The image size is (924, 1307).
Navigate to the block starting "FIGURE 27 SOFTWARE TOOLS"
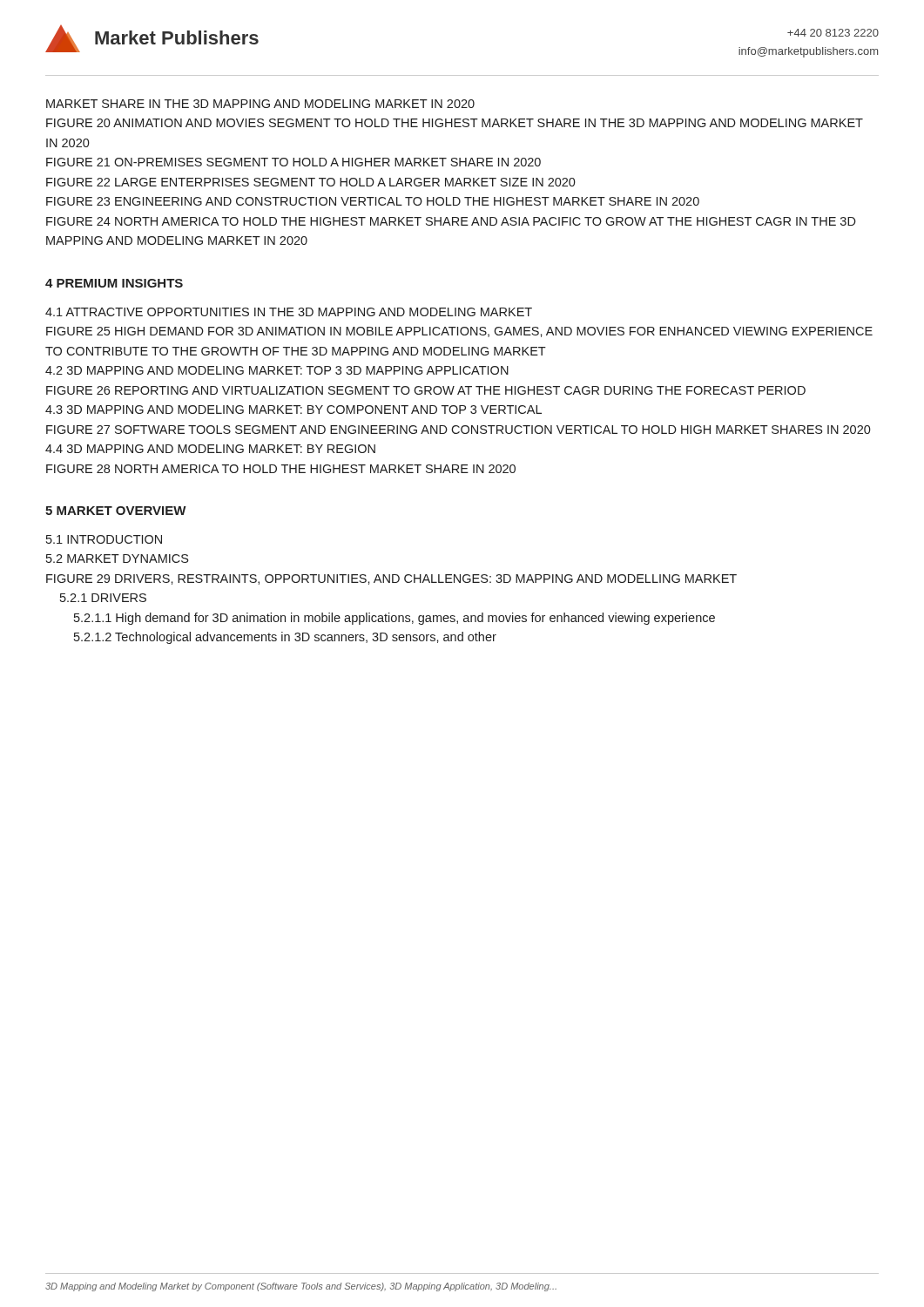click(x=458, y=429)
